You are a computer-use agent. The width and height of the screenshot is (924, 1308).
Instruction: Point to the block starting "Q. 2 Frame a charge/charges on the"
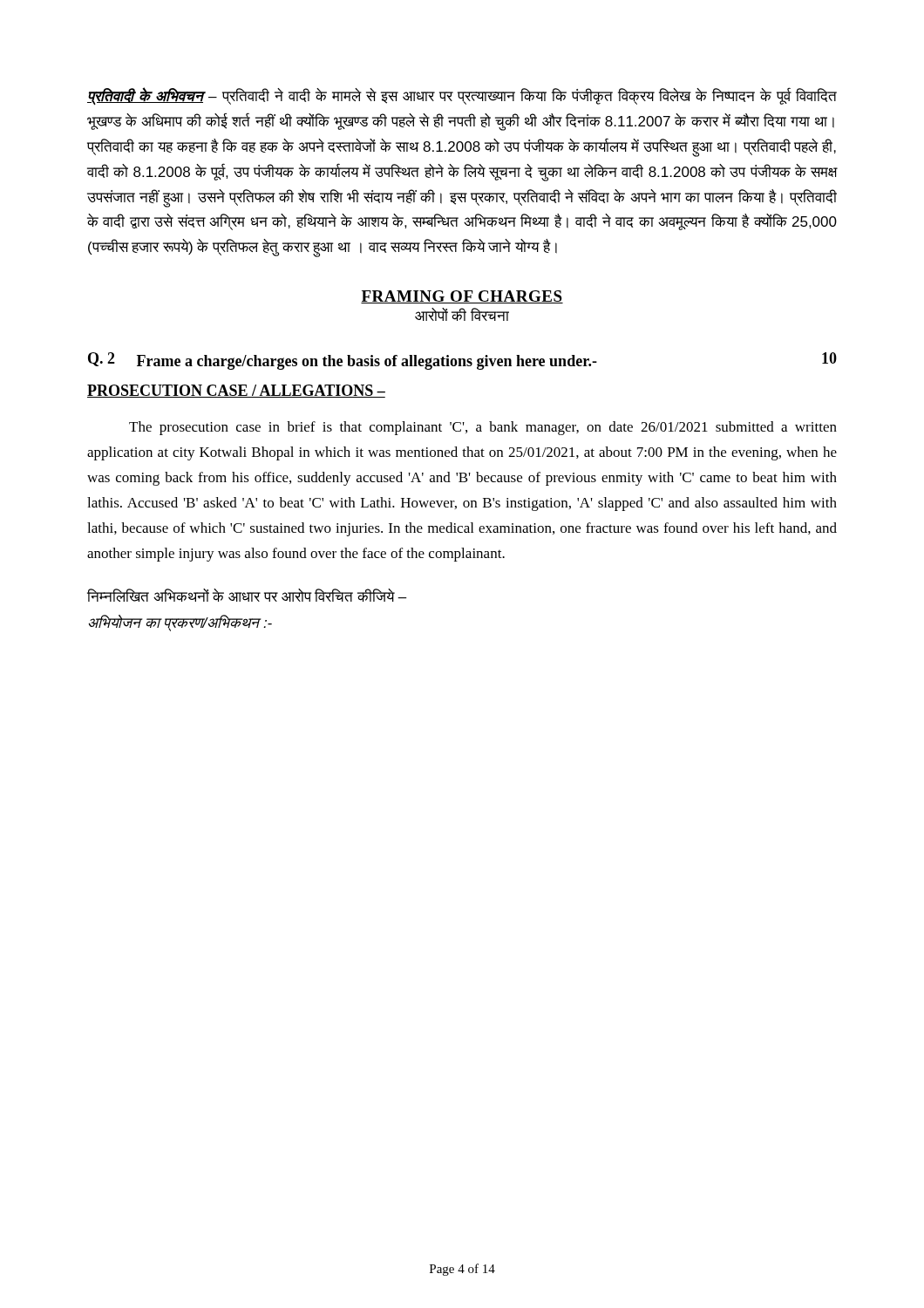(x=462, y=362)
